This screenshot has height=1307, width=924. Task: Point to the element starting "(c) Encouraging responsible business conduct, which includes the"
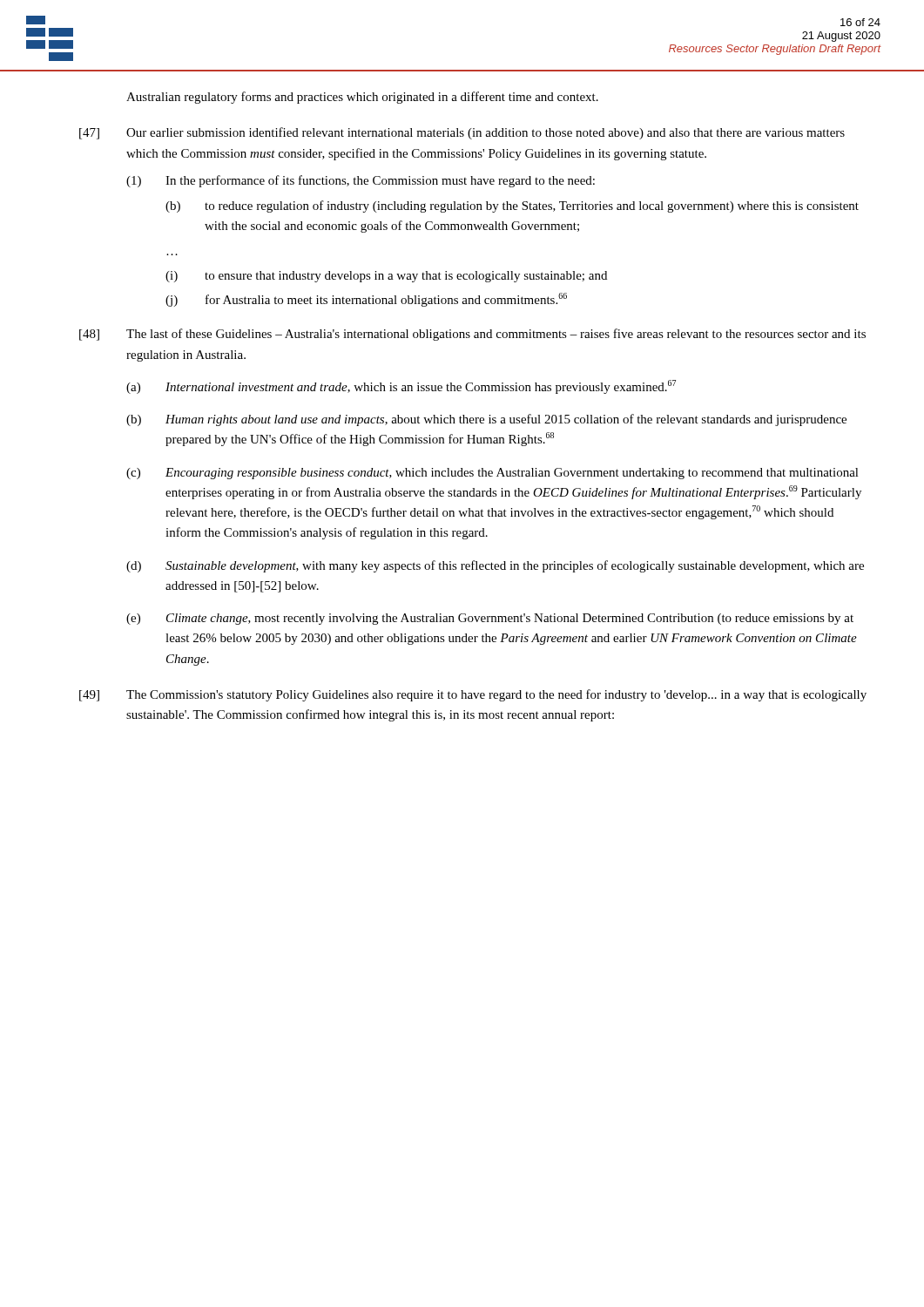pos(499,503)
